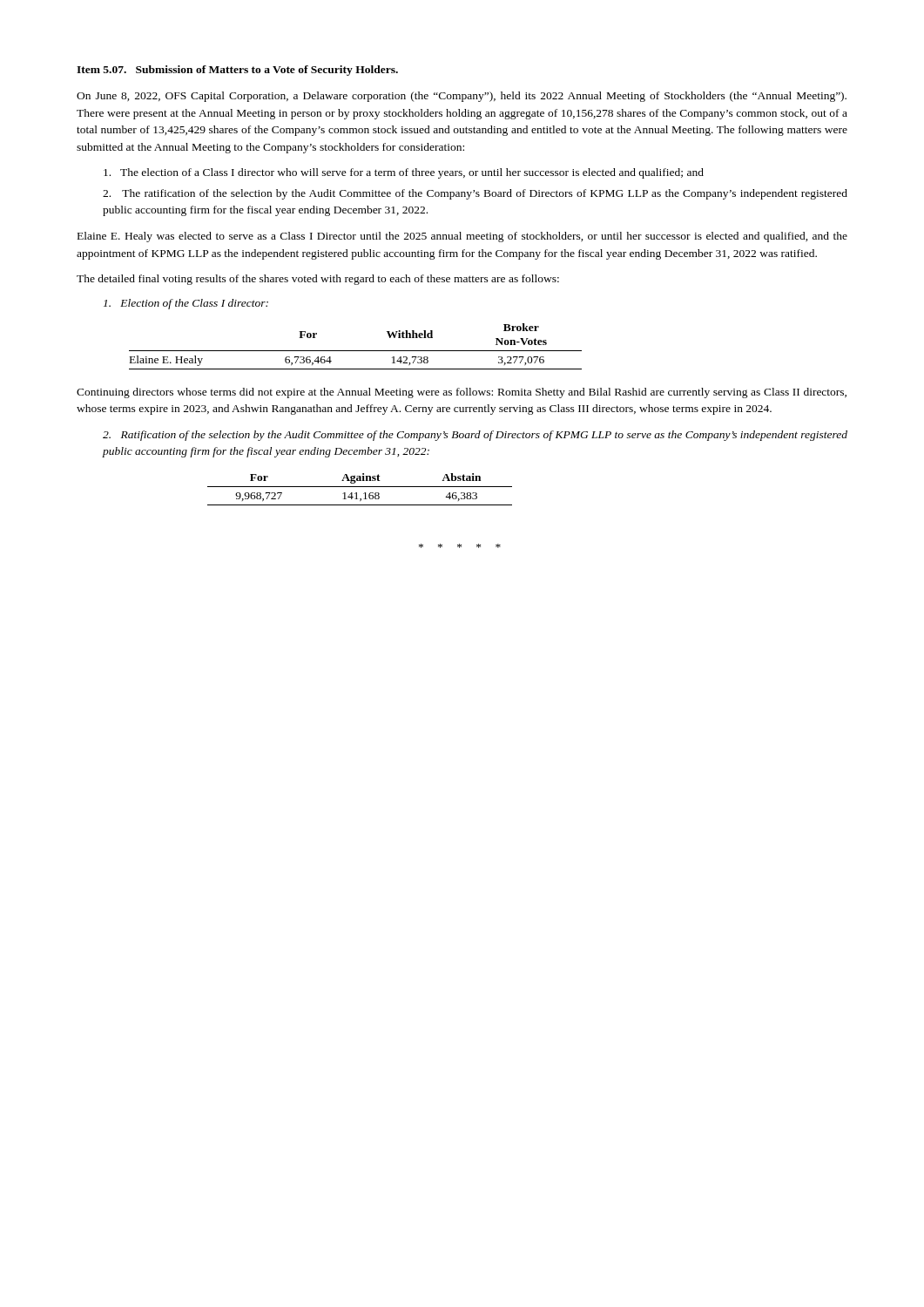Screen dimensions: 1307x924
Task: Locate the block of text that opens with "2. Ratification of the selection by the"
Action: 475,443
